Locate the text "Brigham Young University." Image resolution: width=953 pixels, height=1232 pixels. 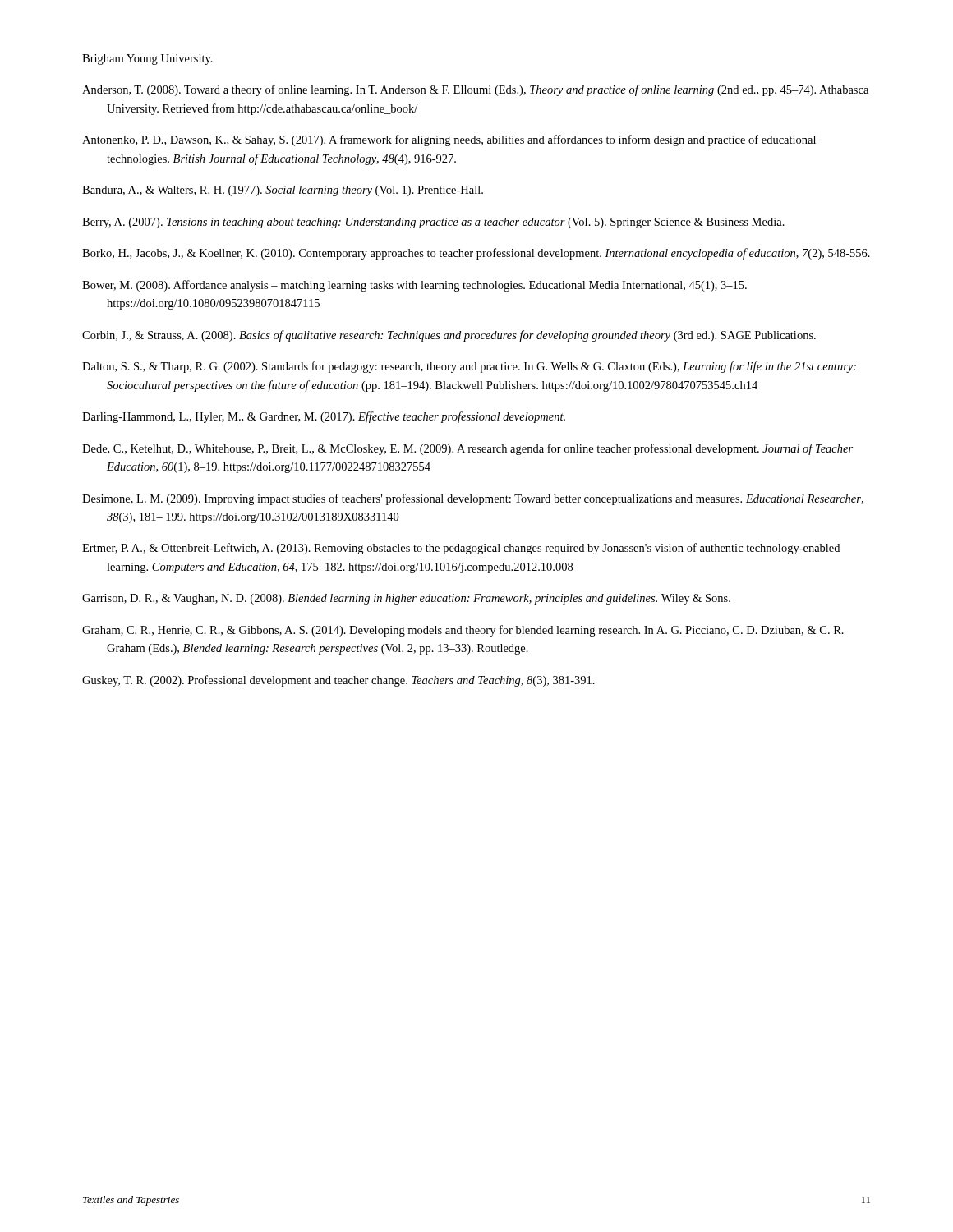point(148,58)
